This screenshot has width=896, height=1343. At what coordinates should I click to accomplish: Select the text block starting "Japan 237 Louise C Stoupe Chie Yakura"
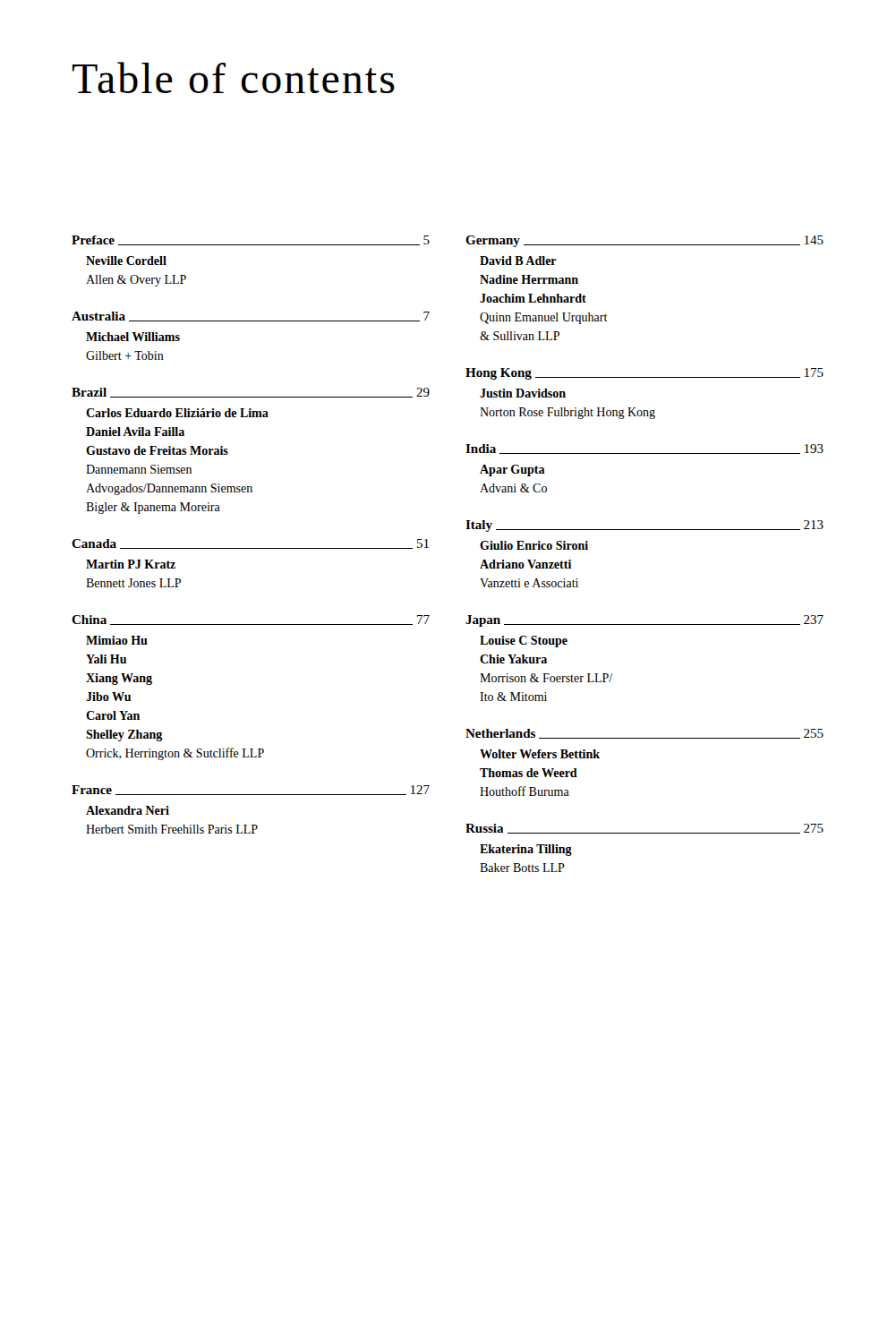tap(644, 621)
